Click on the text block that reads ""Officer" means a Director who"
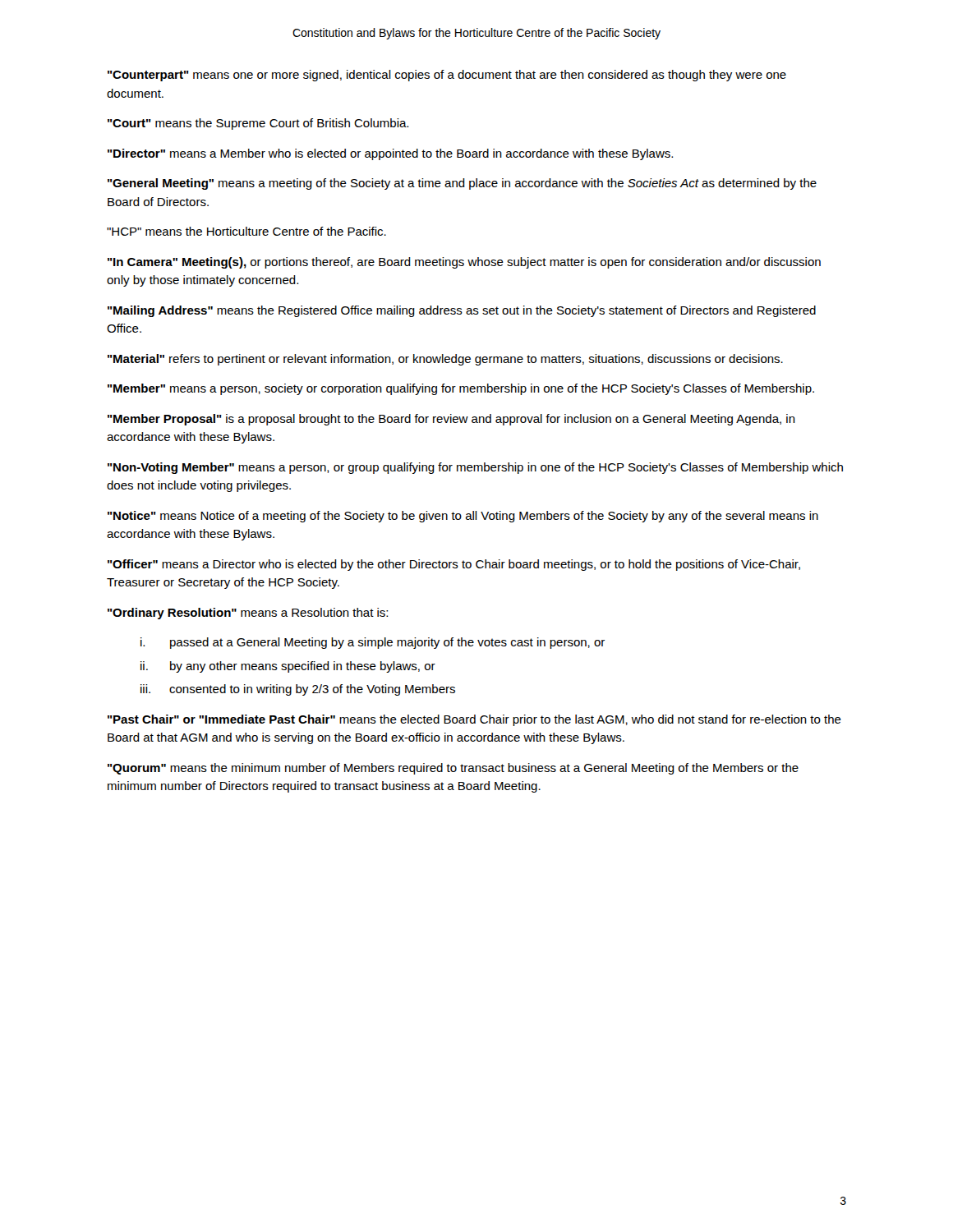Screen dimensions: 1232x953 point(454,573)
